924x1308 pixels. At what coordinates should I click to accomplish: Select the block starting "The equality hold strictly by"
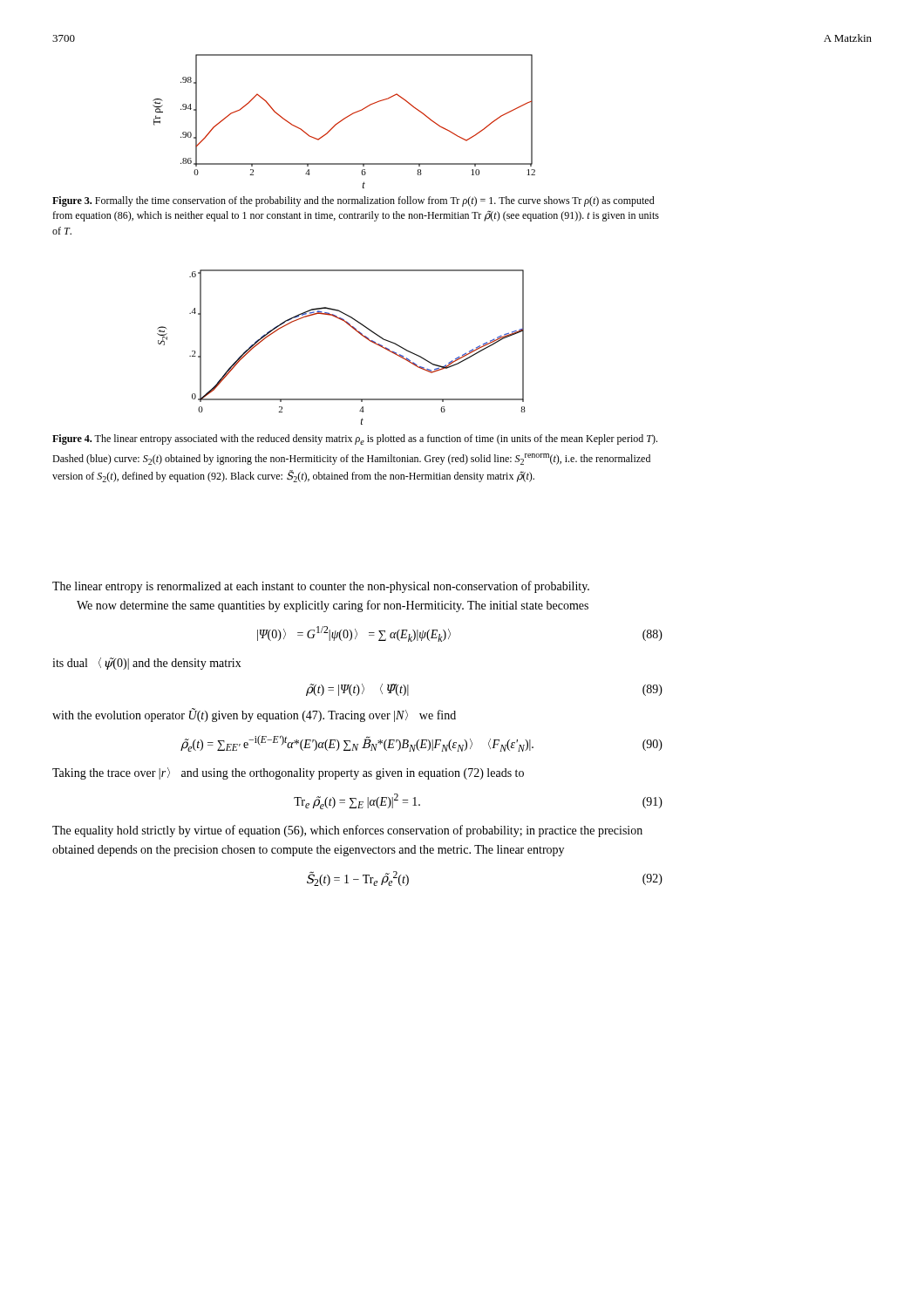[347, 841]
